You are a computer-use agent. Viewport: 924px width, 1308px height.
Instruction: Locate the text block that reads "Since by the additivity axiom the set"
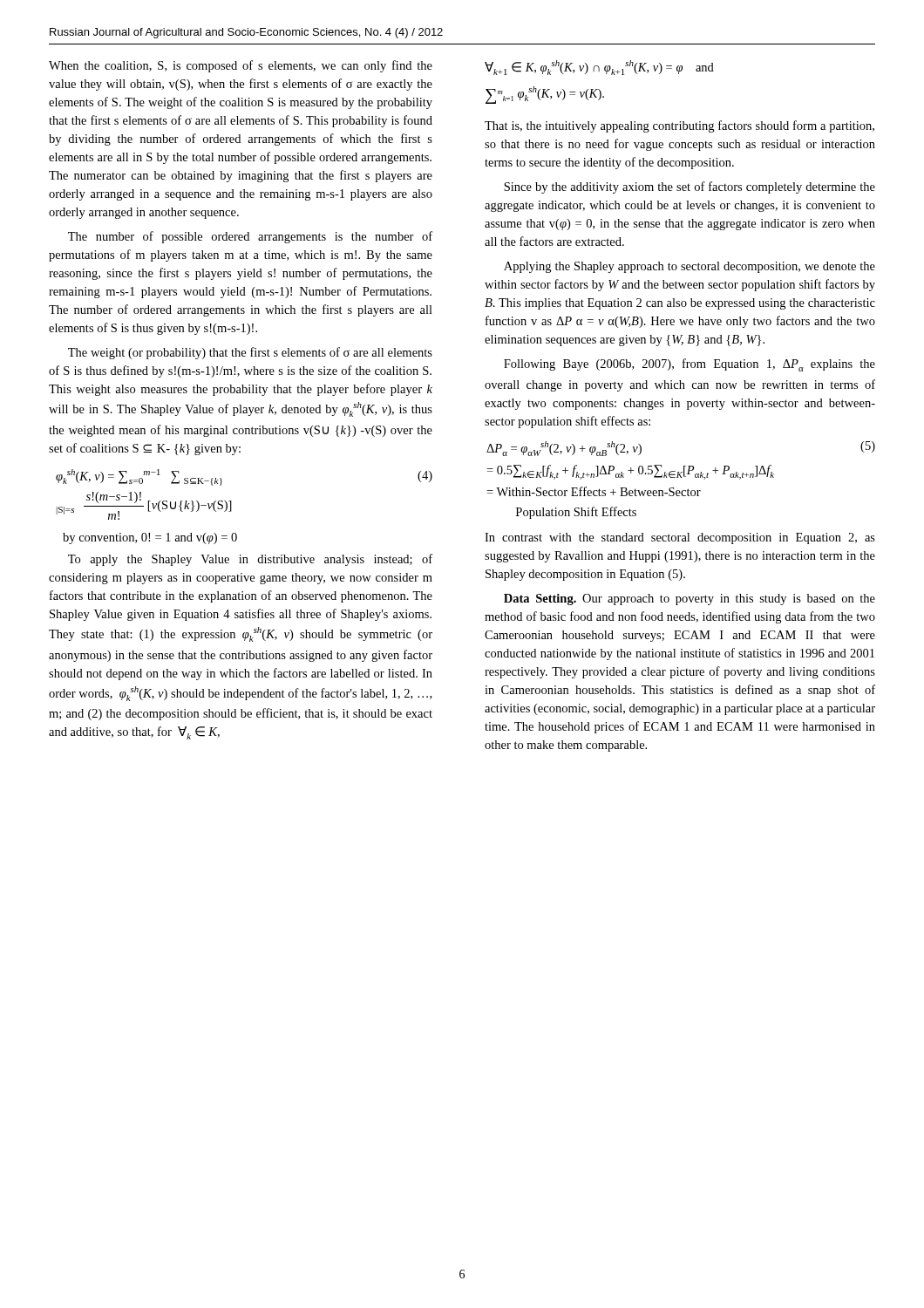680,215
